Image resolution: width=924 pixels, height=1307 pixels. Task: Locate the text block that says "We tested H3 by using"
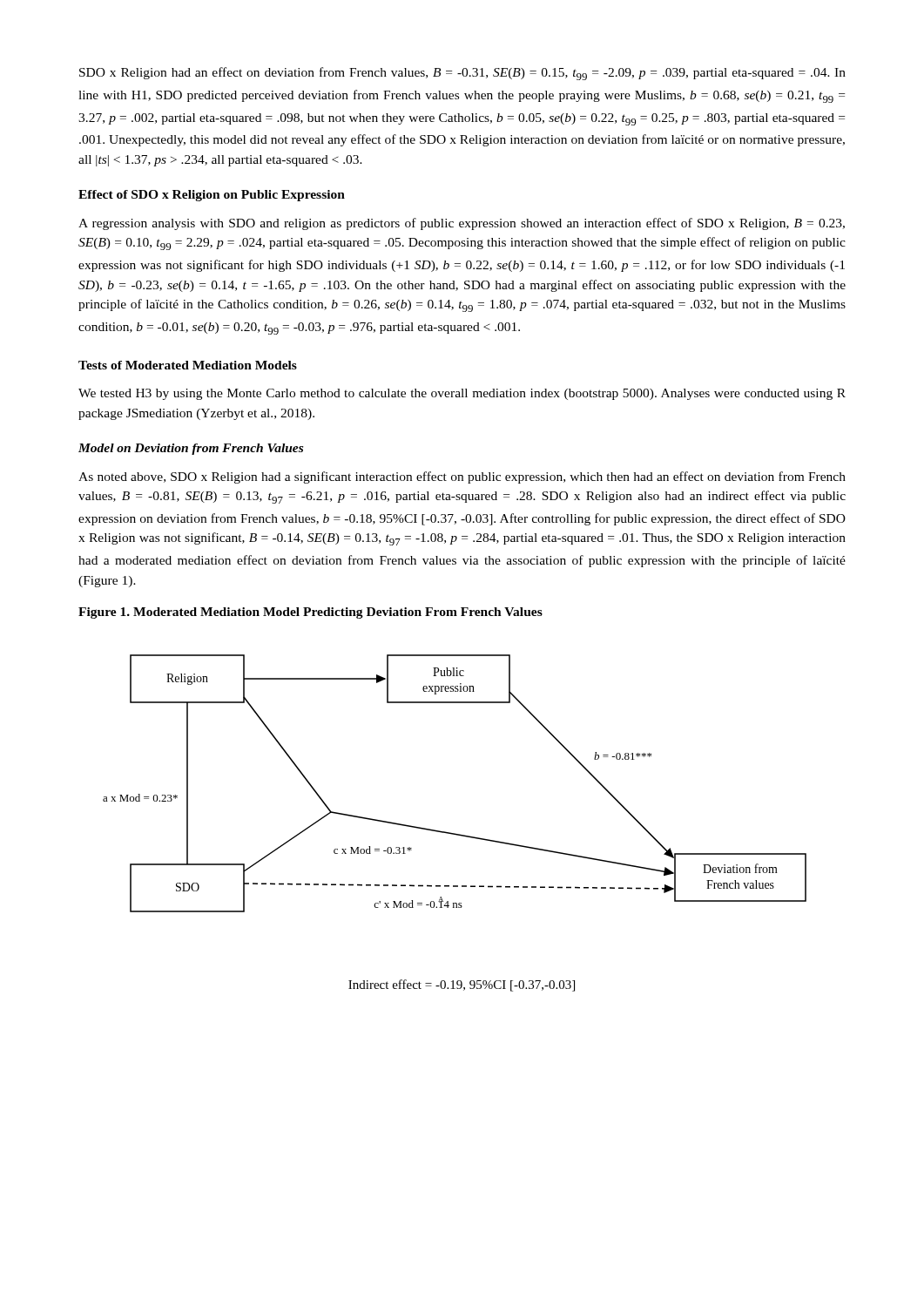[462, 402]
